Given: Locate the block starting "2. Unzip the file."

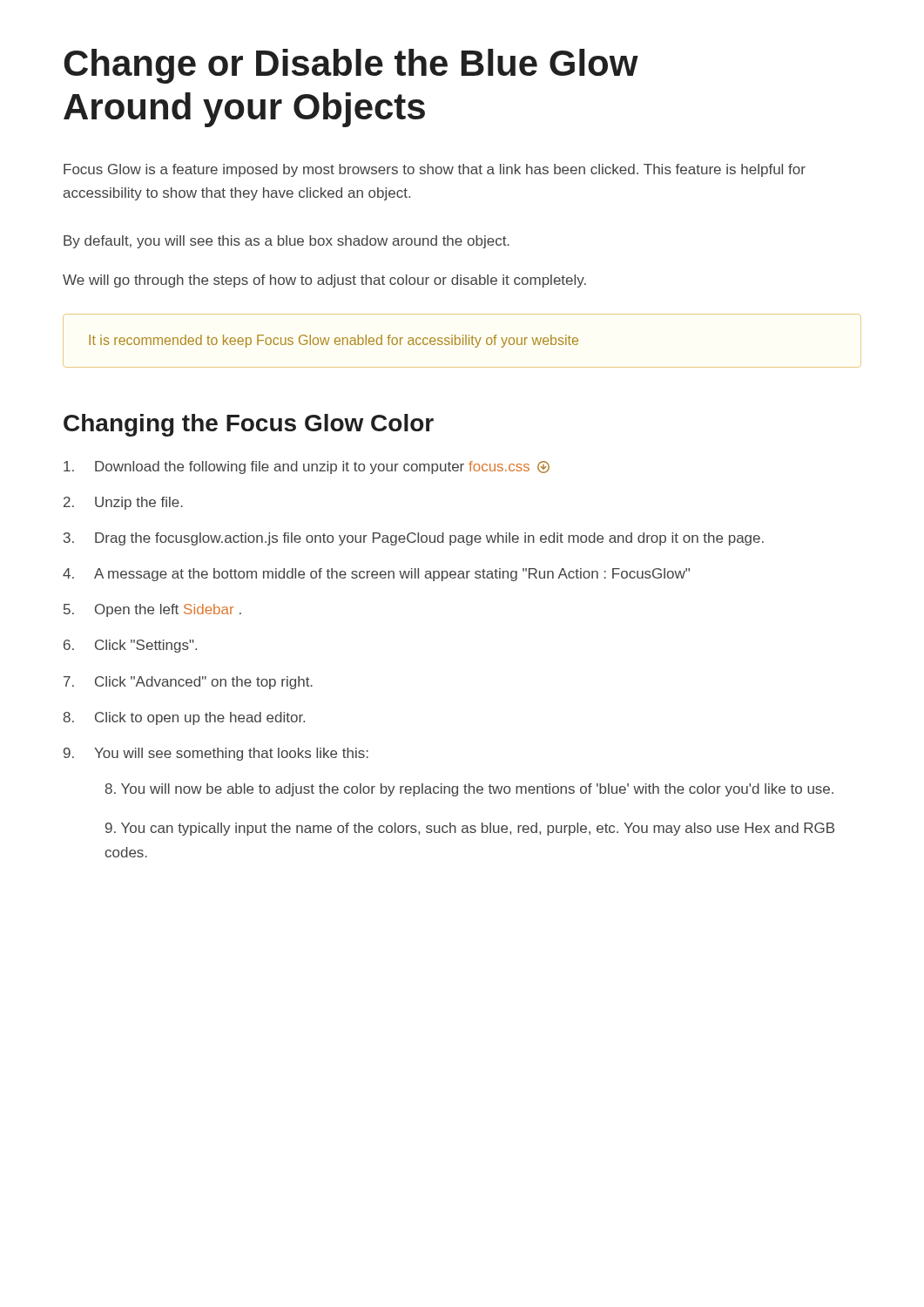Looking at the screenshot, I should (123, 503).
